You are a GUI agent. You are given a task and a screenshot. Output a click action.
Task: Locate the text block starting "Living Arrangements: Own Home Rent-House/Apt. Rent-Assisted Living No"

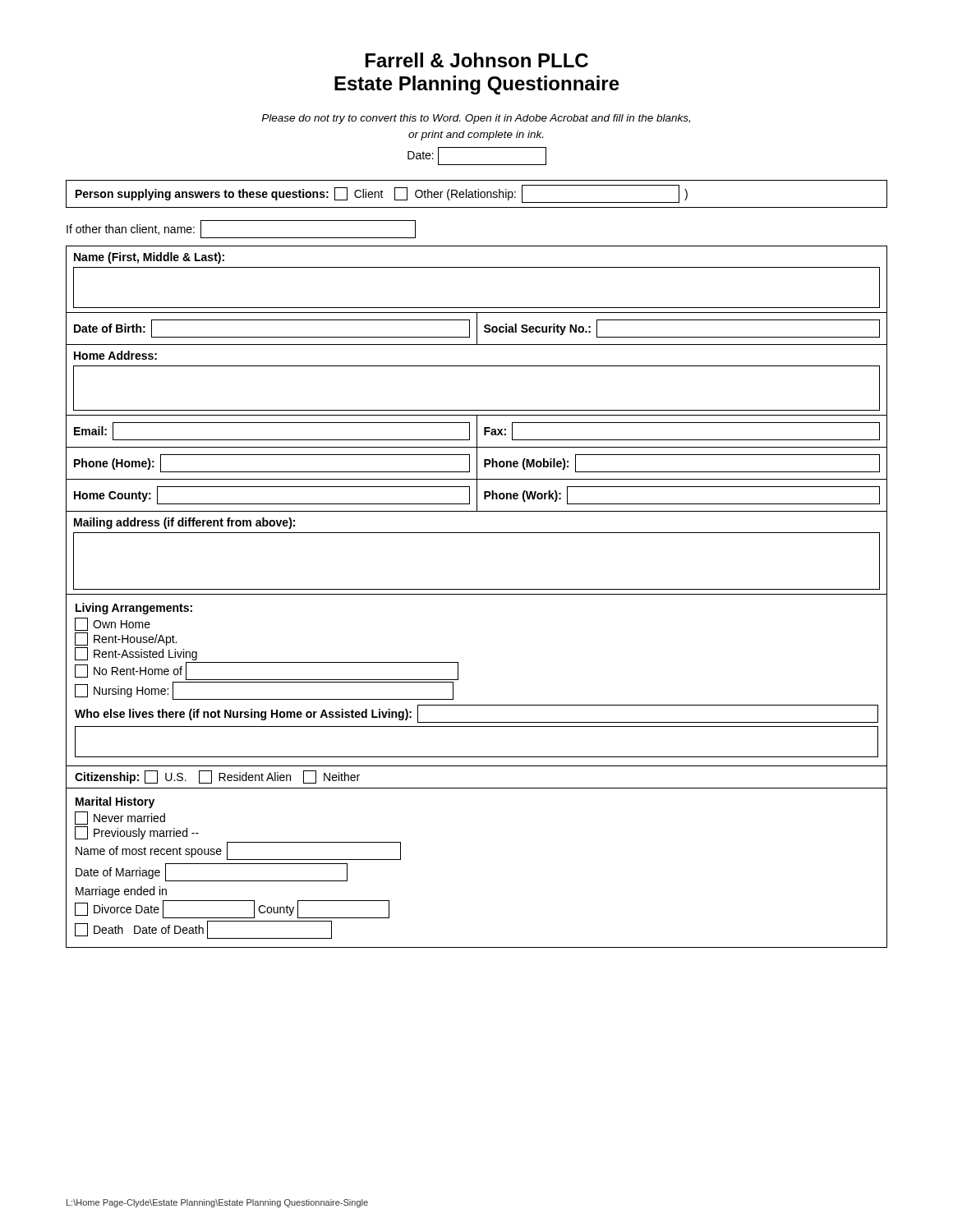134,609
